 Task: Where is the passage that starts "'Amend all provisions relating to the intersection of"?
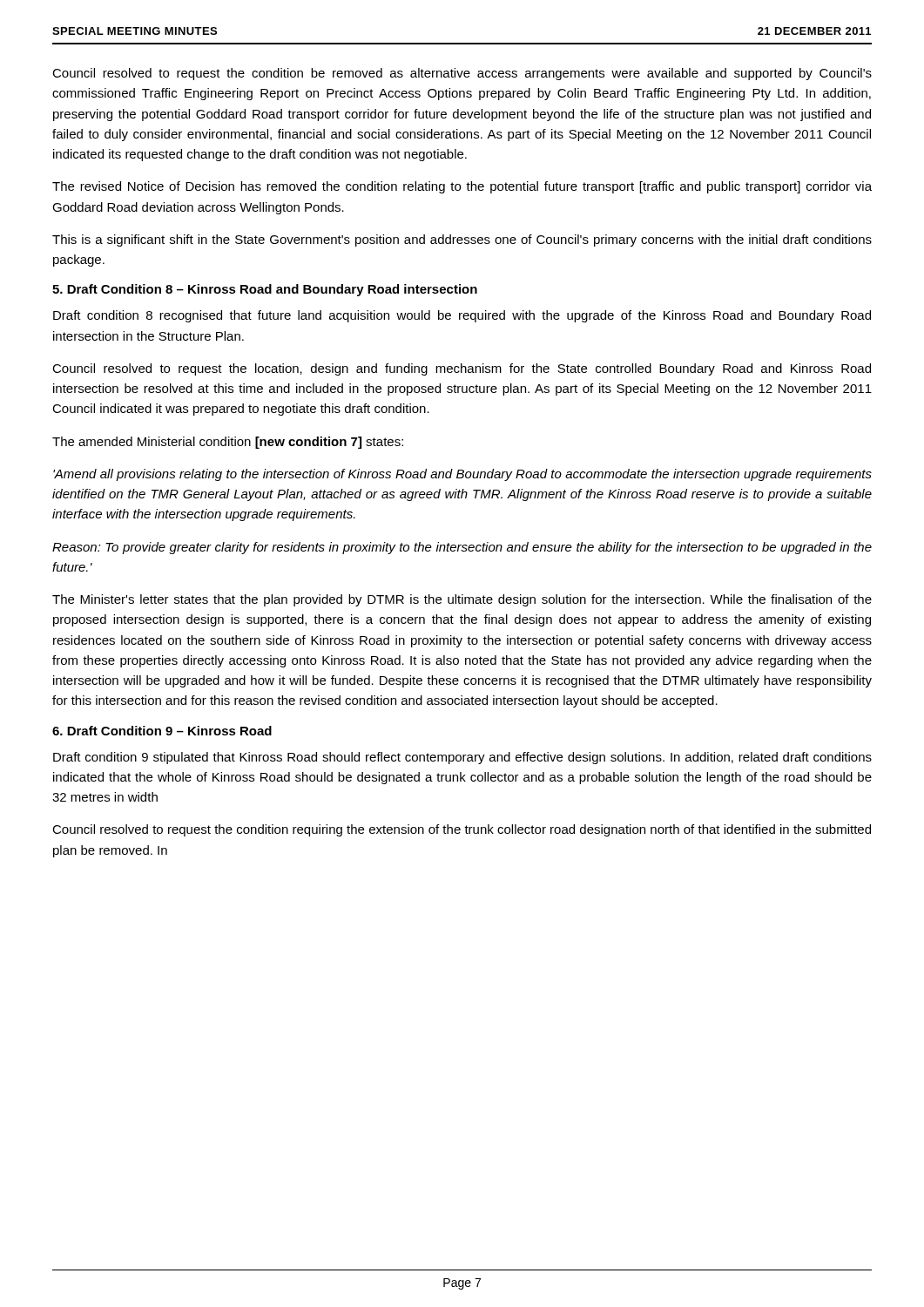click(x=462, y=494)
